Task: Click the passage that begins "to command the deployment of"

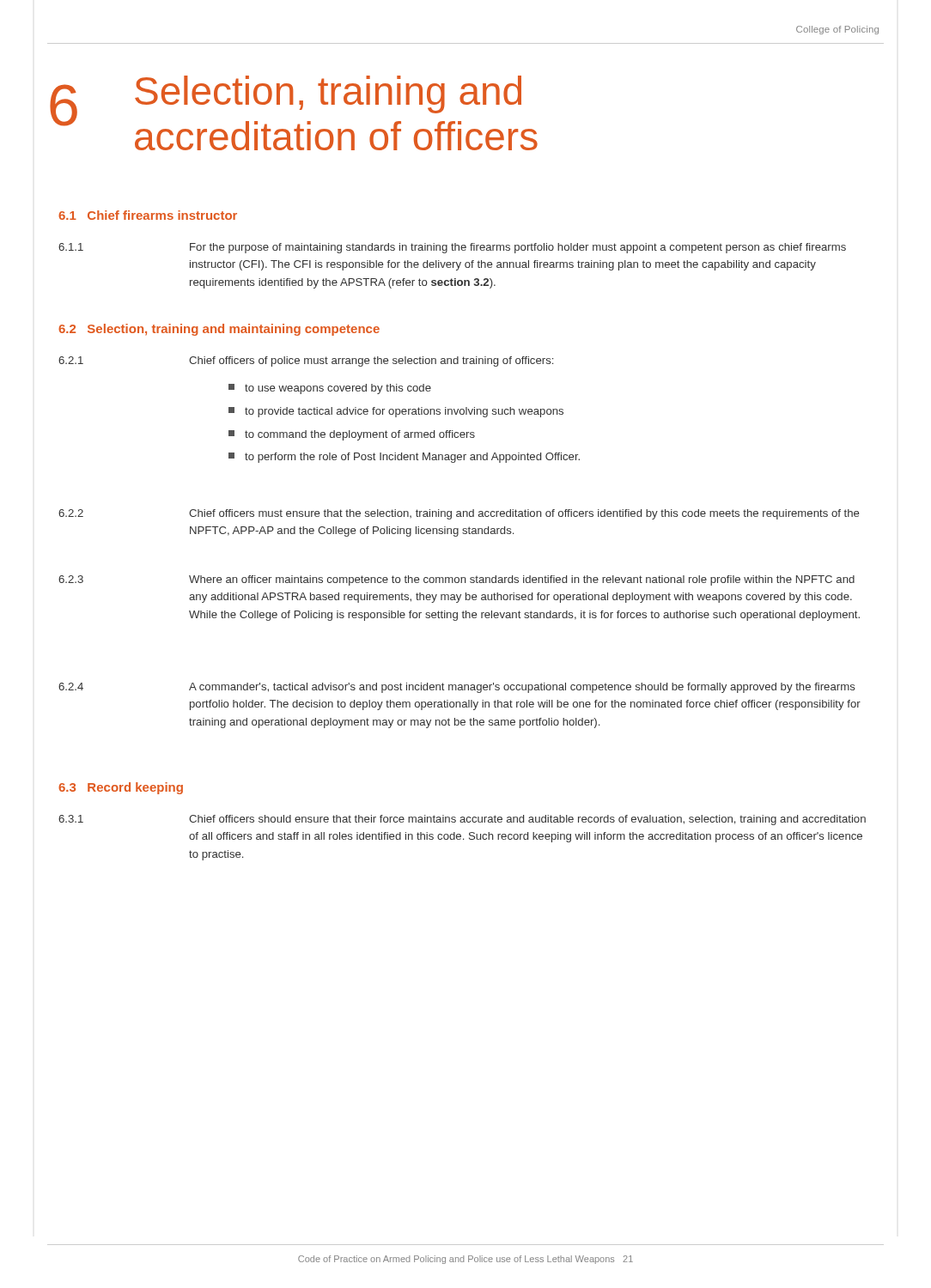Action: pyautogui.click(x=352, y=434)
